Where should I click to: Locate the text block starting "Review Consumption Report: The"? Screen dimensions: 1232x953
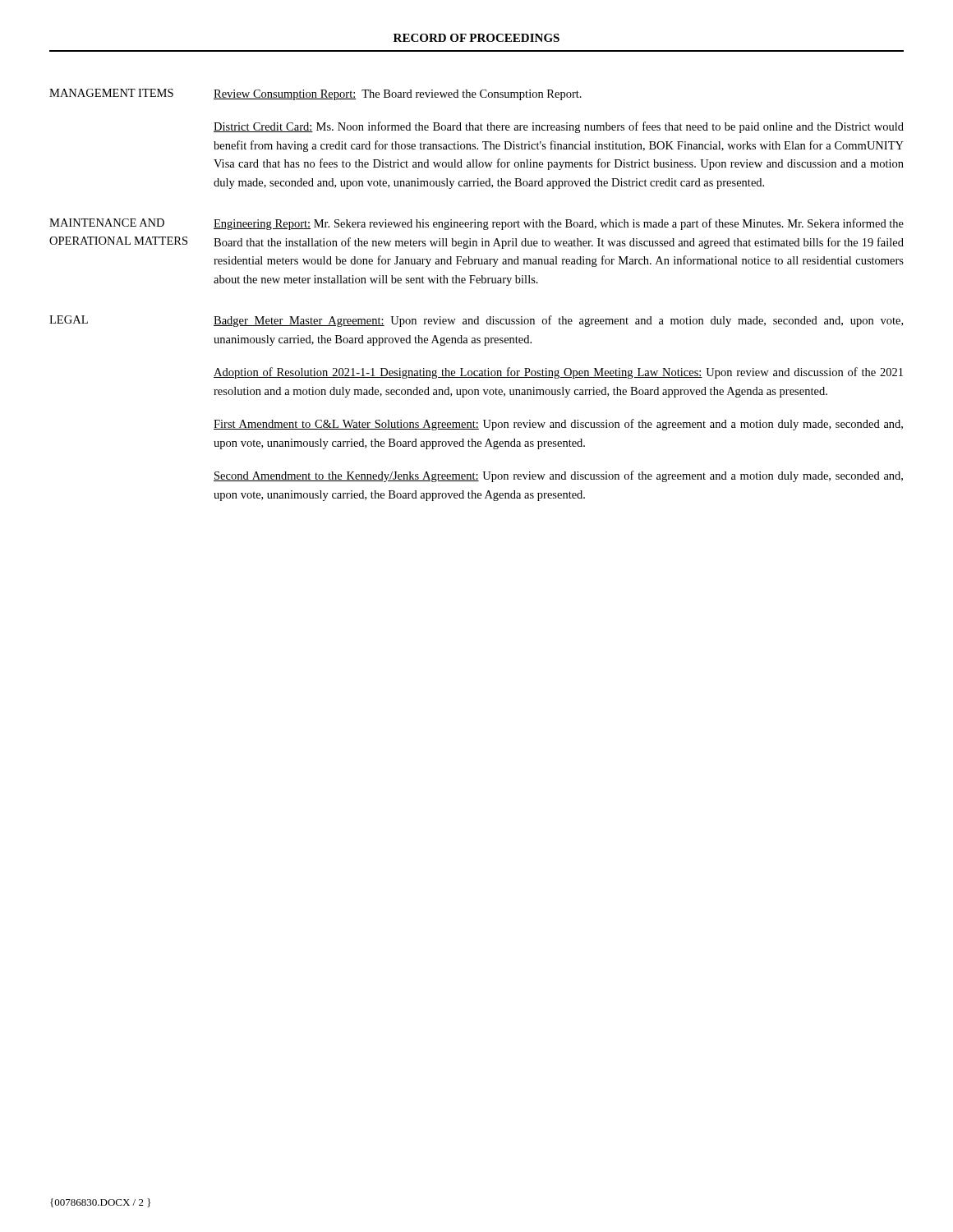pyautogui.click(x=398, y=94)
